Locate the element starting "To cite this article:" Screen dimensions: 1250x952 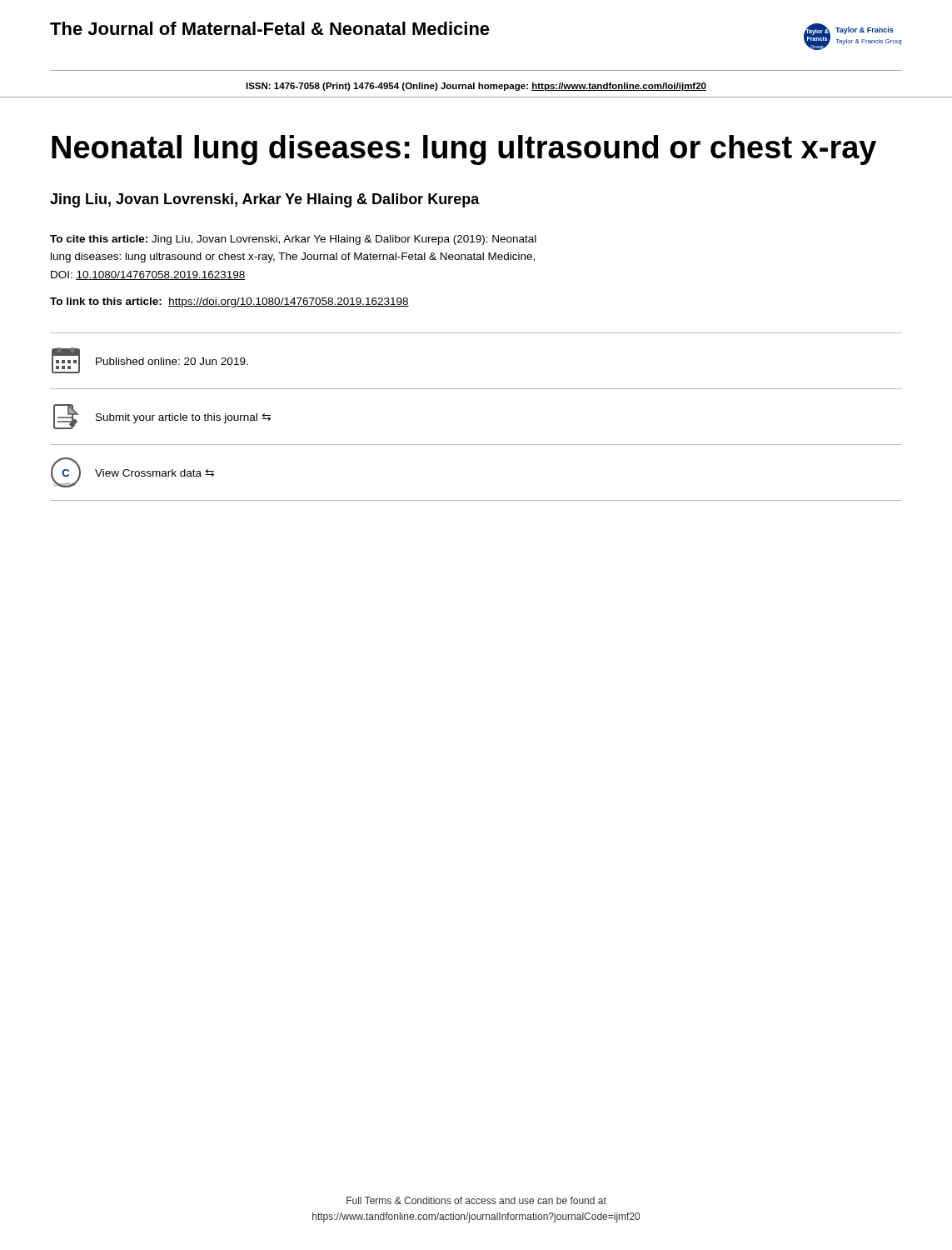pyautogui.click(x=293, y=256)
